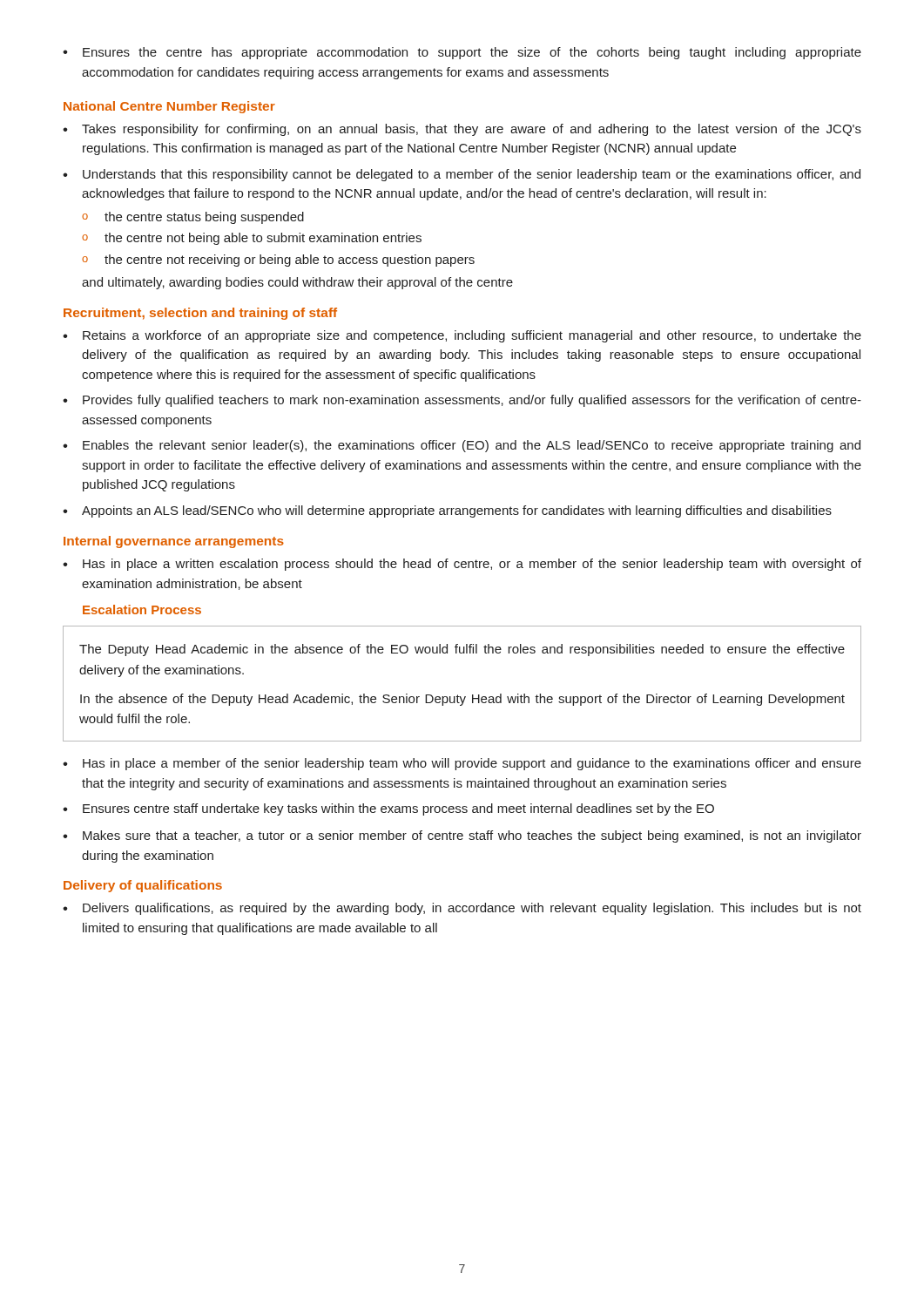Navigate to the element starting "Ensures centre staff undertake key tasks"
924x1307 pixels.
click(472, 809)
